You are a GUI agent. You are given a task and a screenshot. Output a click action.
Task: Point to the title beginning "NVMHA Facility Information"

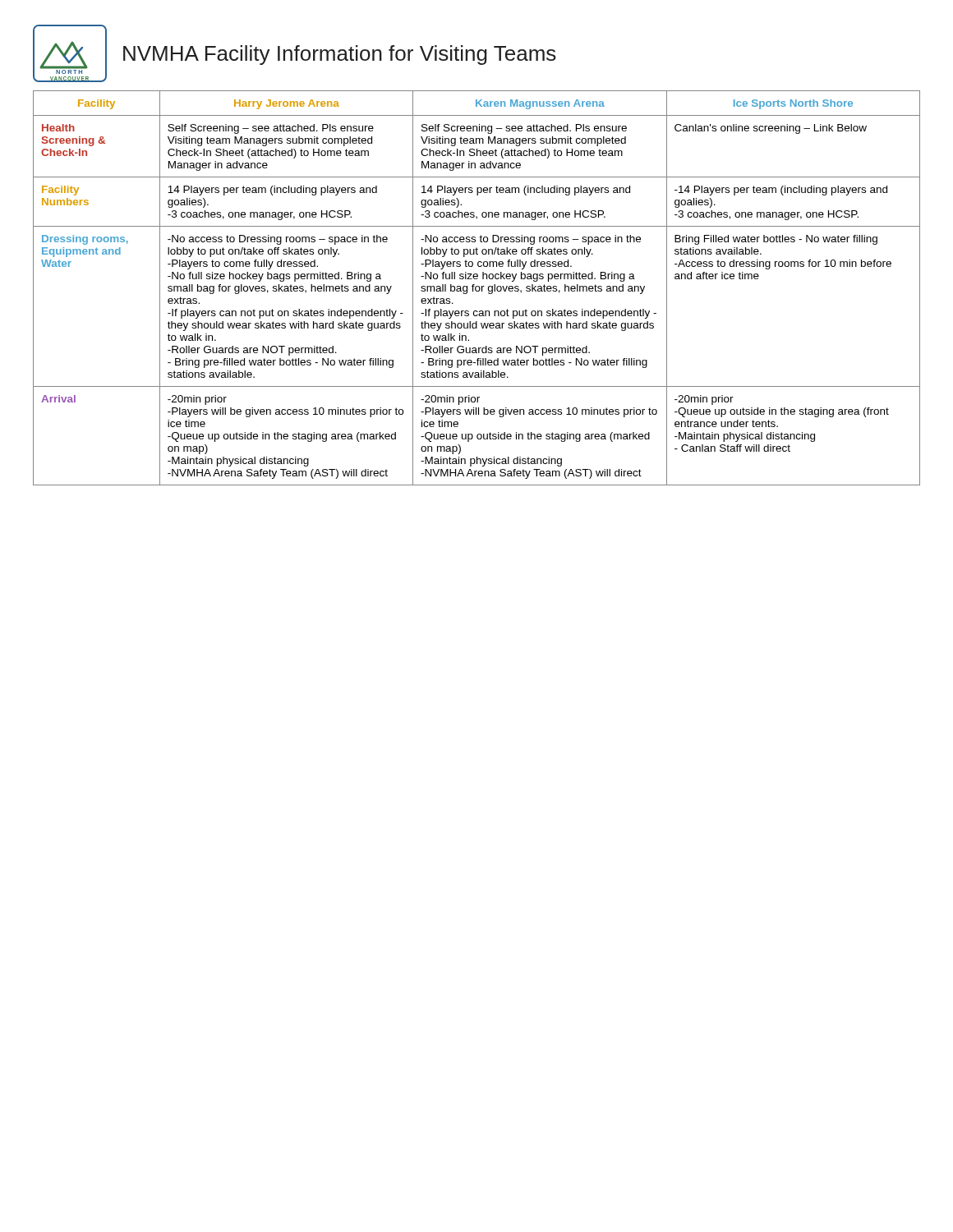point(339,53)
